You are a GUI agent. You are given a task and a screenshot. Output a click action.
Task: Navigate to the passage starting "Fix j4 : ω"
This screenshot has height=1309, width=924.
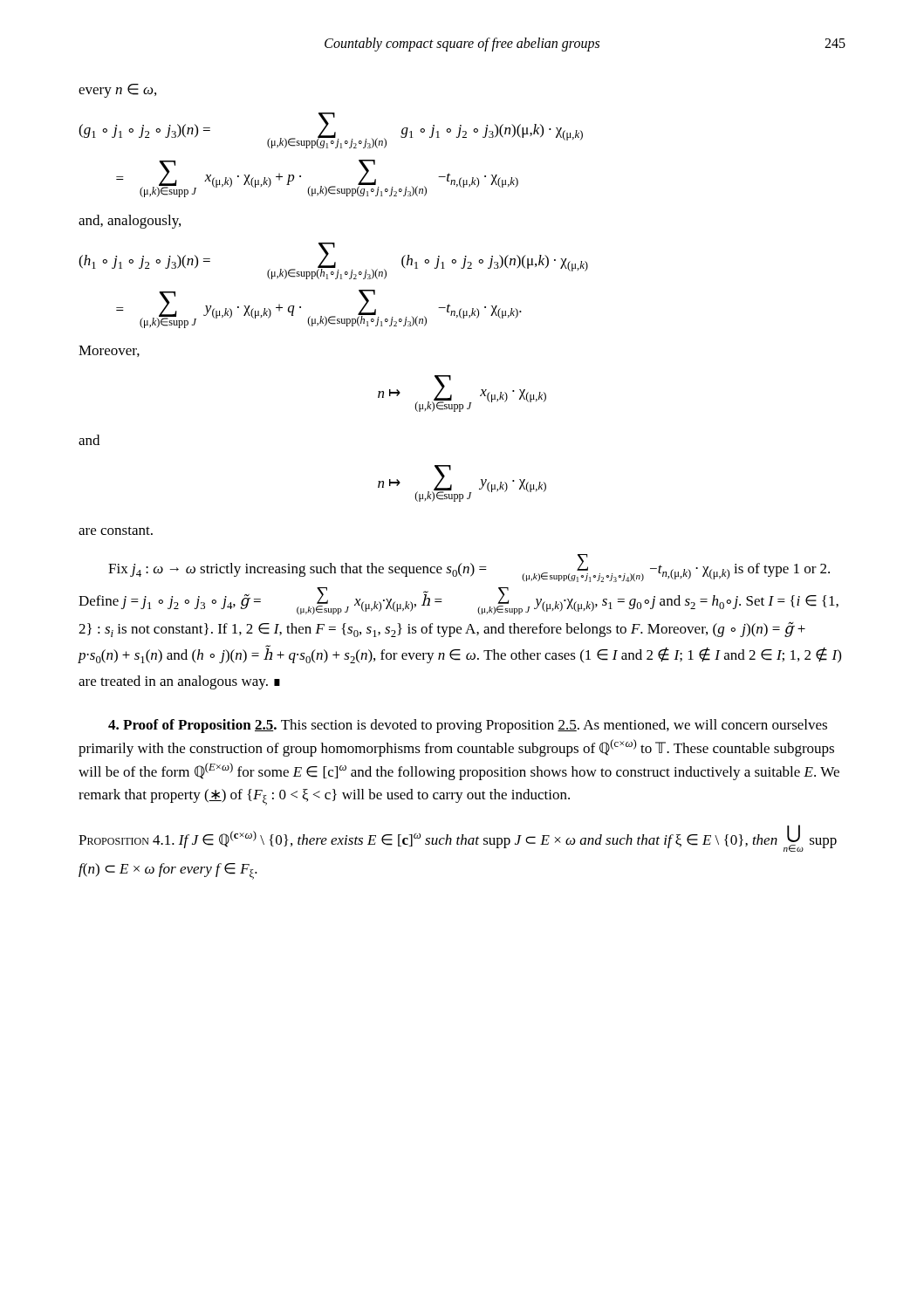click(460, 621)
